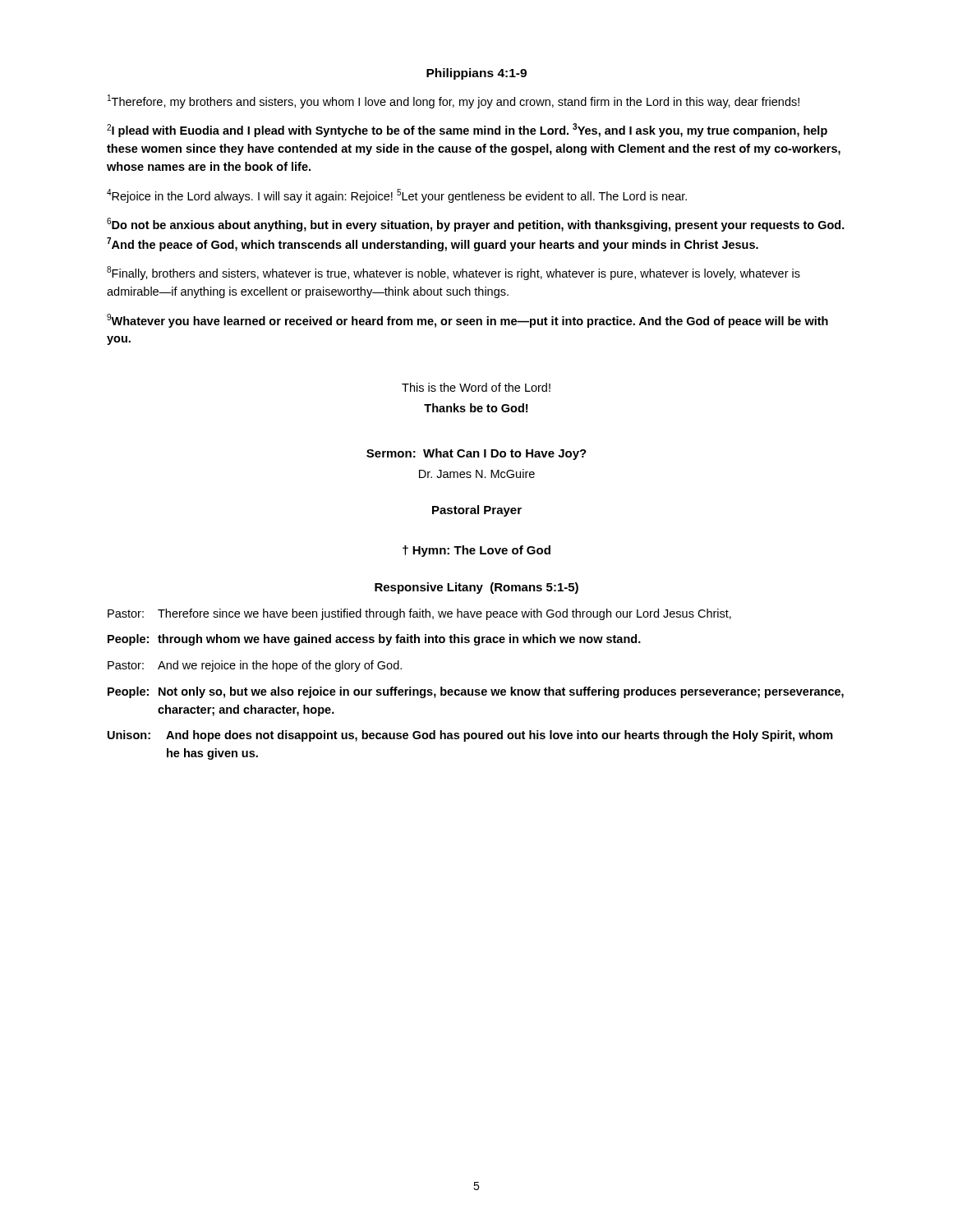Where is the passage that starts "8Finally, brothers and sisters,"?
Viewport: 953px width, 1232px height.
[x=453, y=282]
